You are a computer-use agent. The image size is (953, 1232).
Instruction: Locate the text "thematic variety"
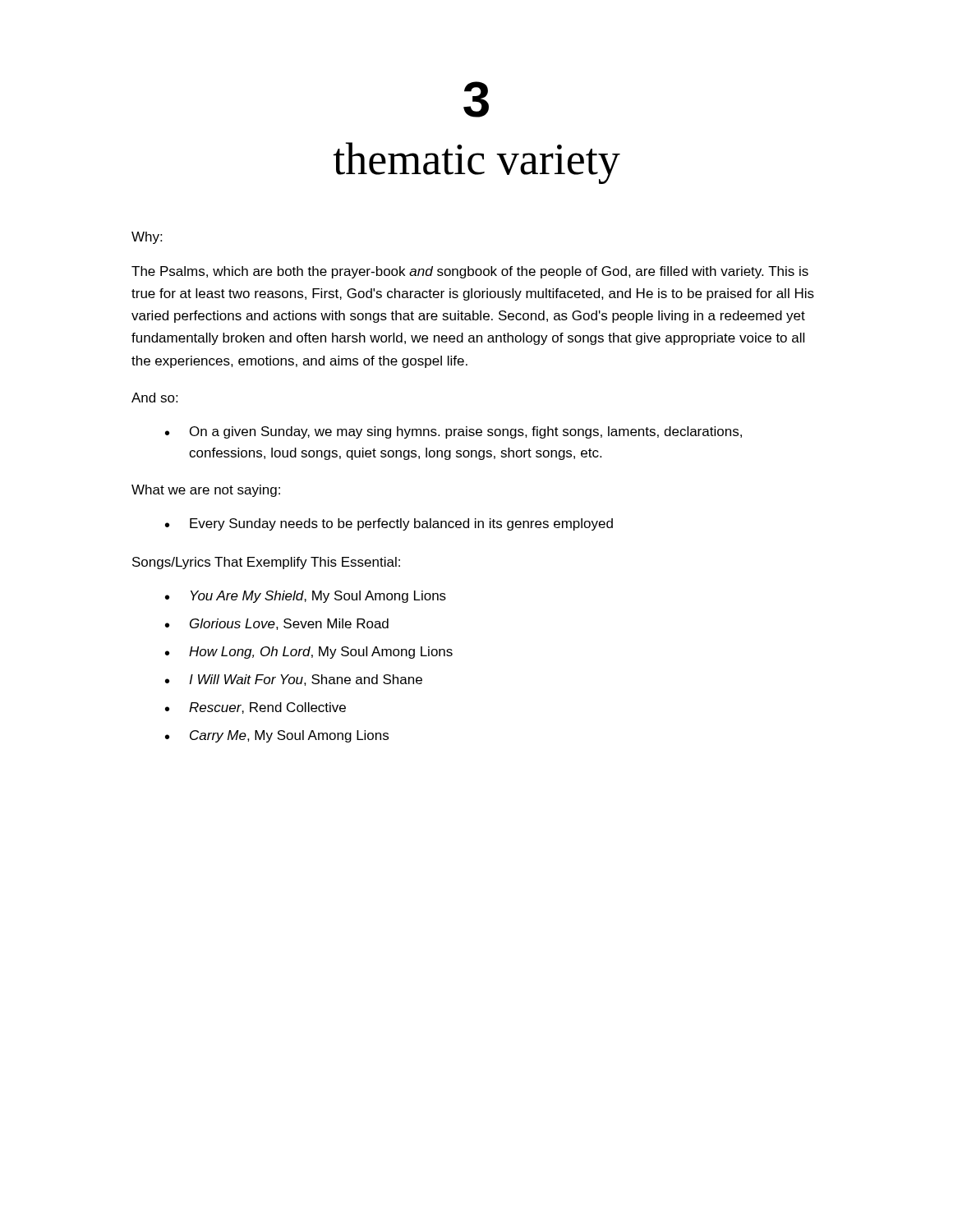pos(476,159)
